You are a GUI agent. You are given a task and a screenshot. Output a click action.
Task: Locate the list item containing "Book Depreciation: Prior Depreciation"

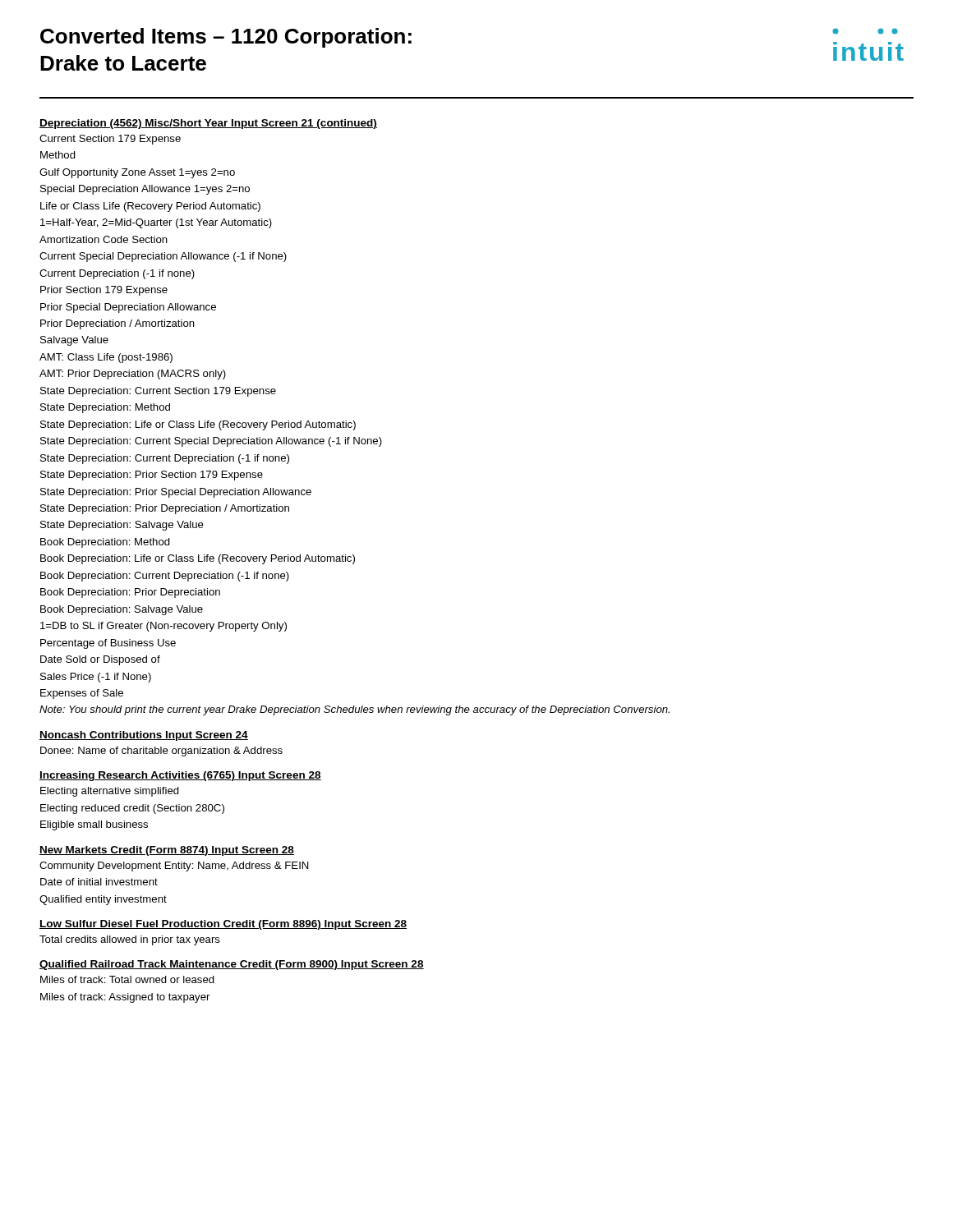tap(130, 592)
